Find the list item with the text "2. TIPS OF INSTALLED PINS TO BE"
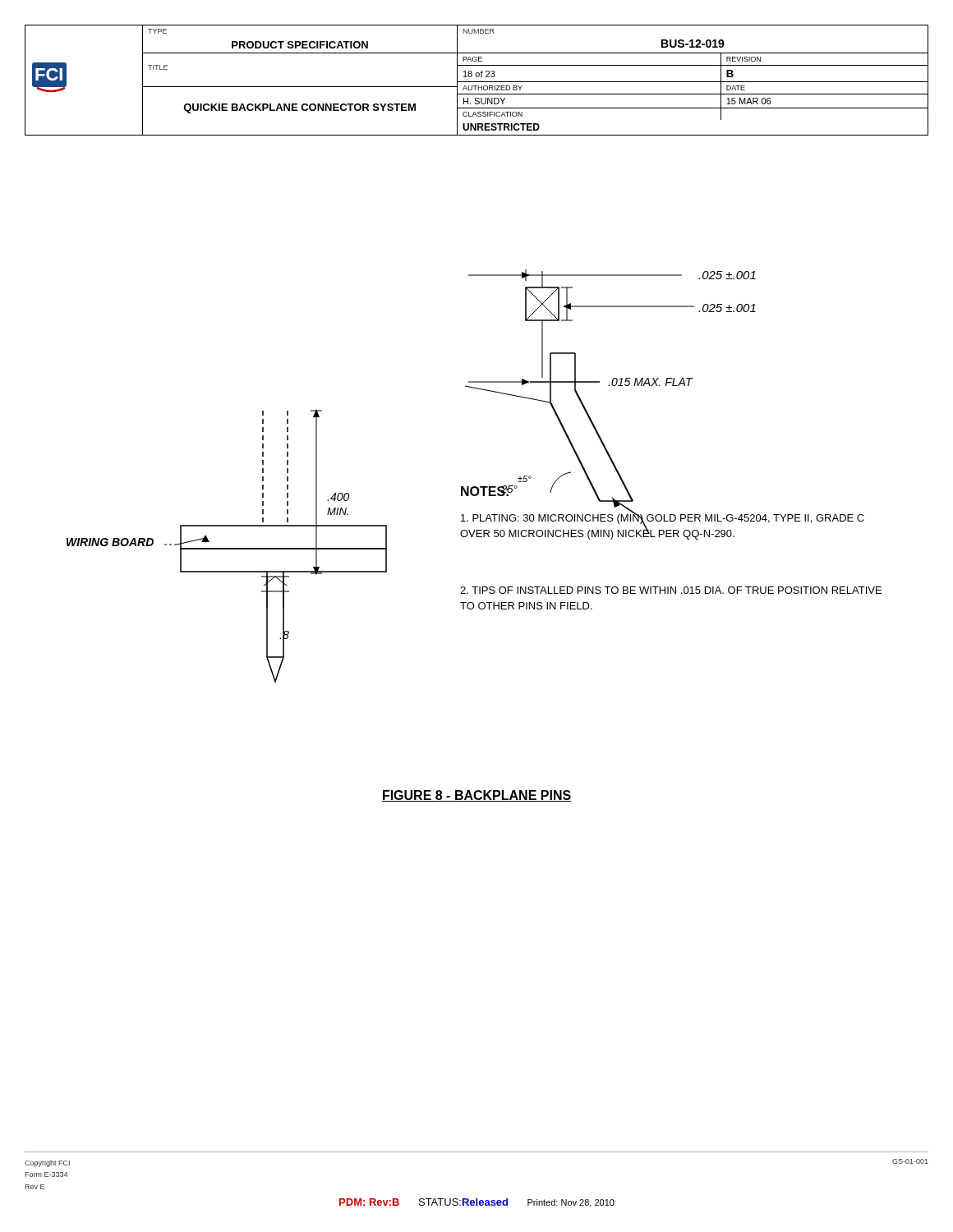Screen dimensions: 1232x953 (x=671, y=598)
